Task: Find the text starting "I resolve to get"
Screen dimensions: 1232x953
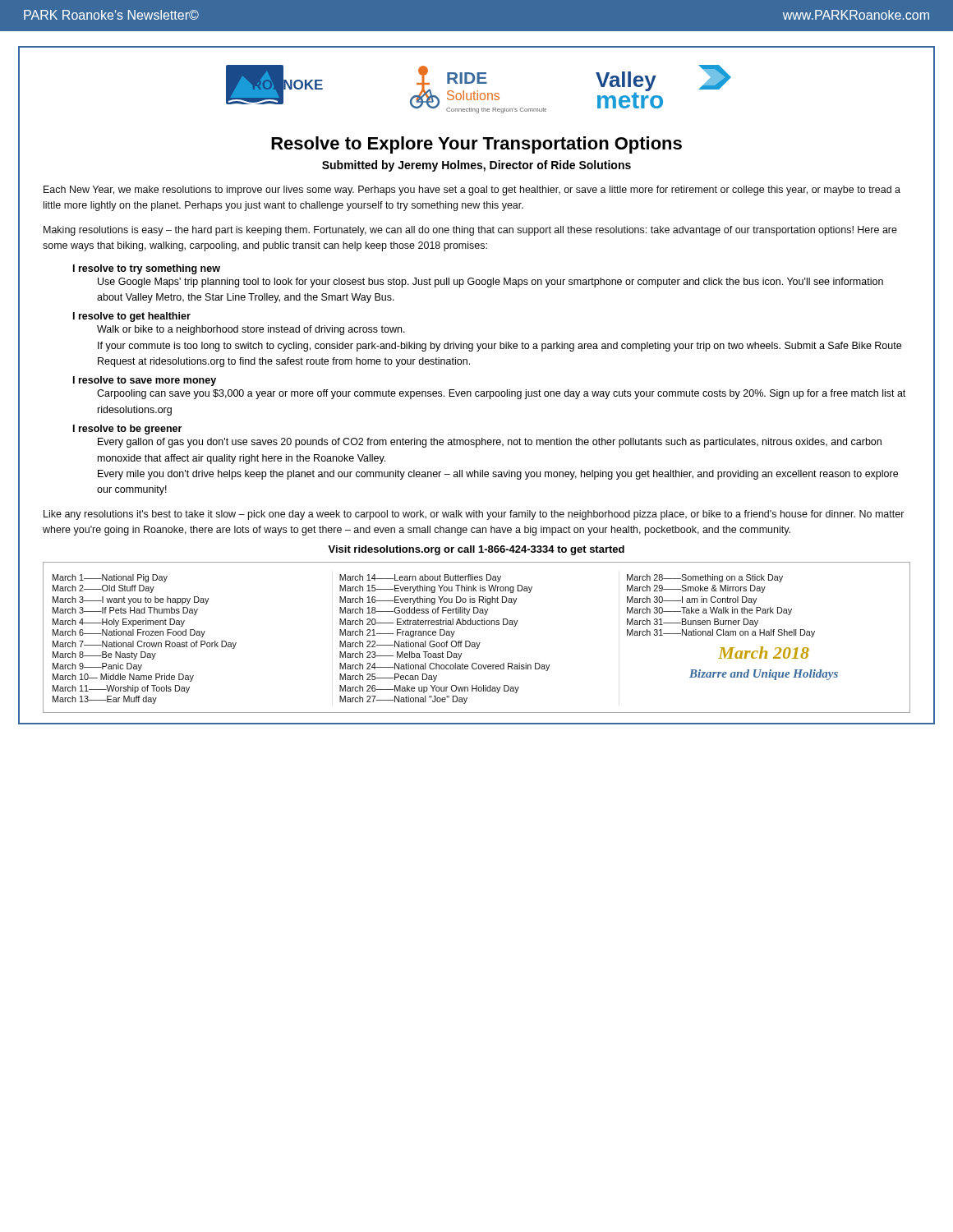Action: [491, 340]
